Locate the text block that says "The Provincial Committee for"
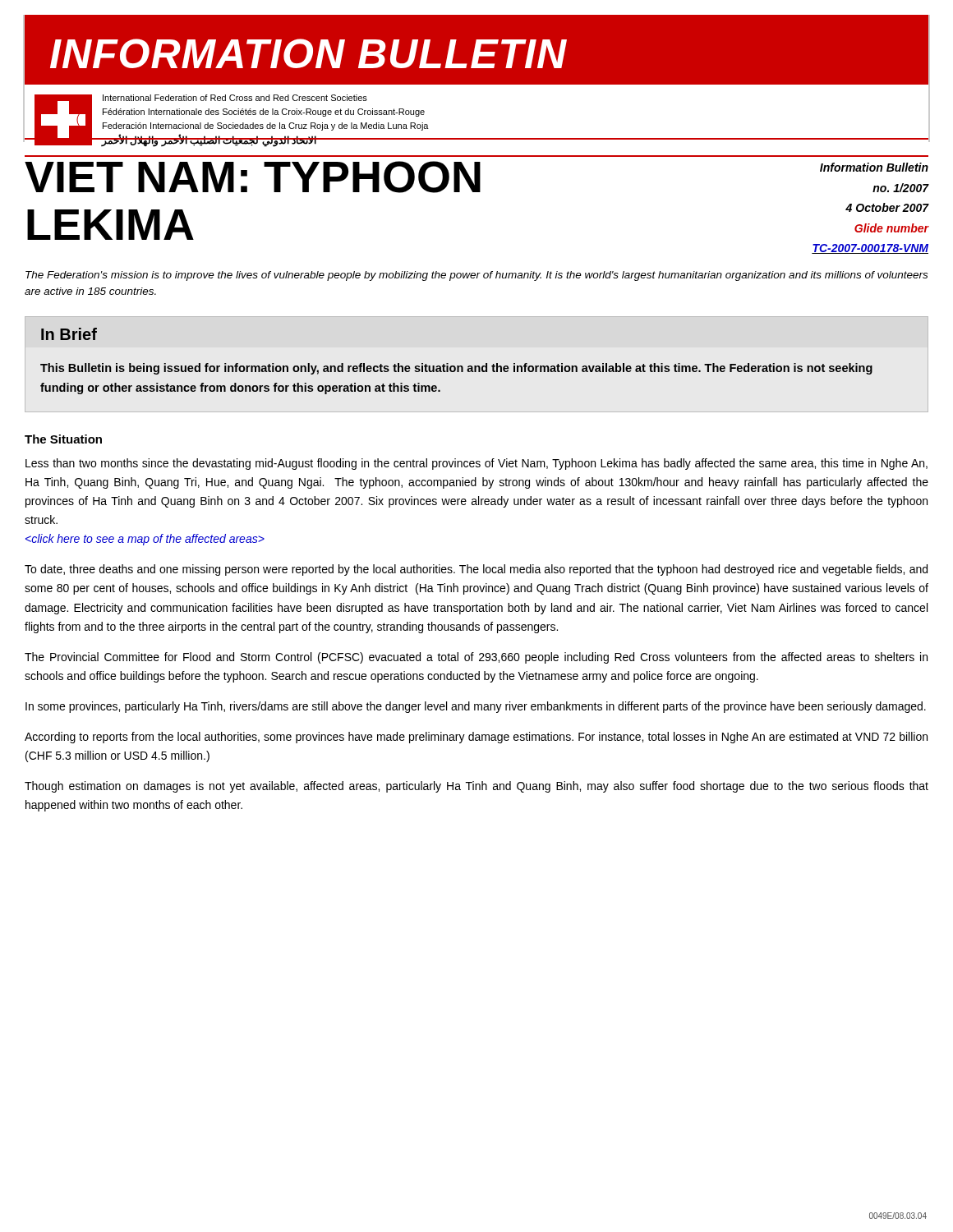Viewport: 953px width, 1232px height. pyautogui.click(x=476, y=666)
